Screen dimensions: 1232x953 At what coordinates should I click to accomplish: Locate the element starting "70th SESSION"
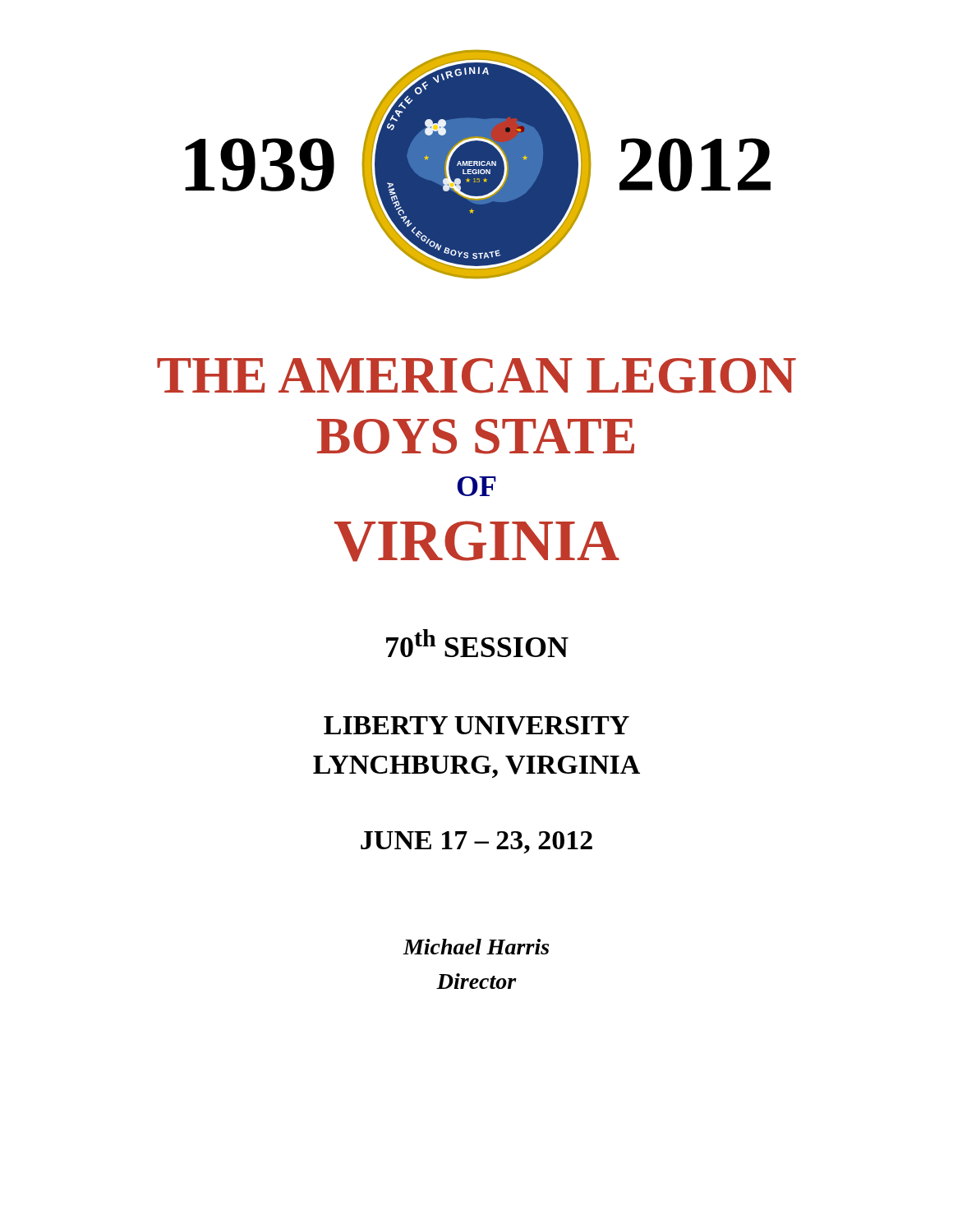[476, 644]
